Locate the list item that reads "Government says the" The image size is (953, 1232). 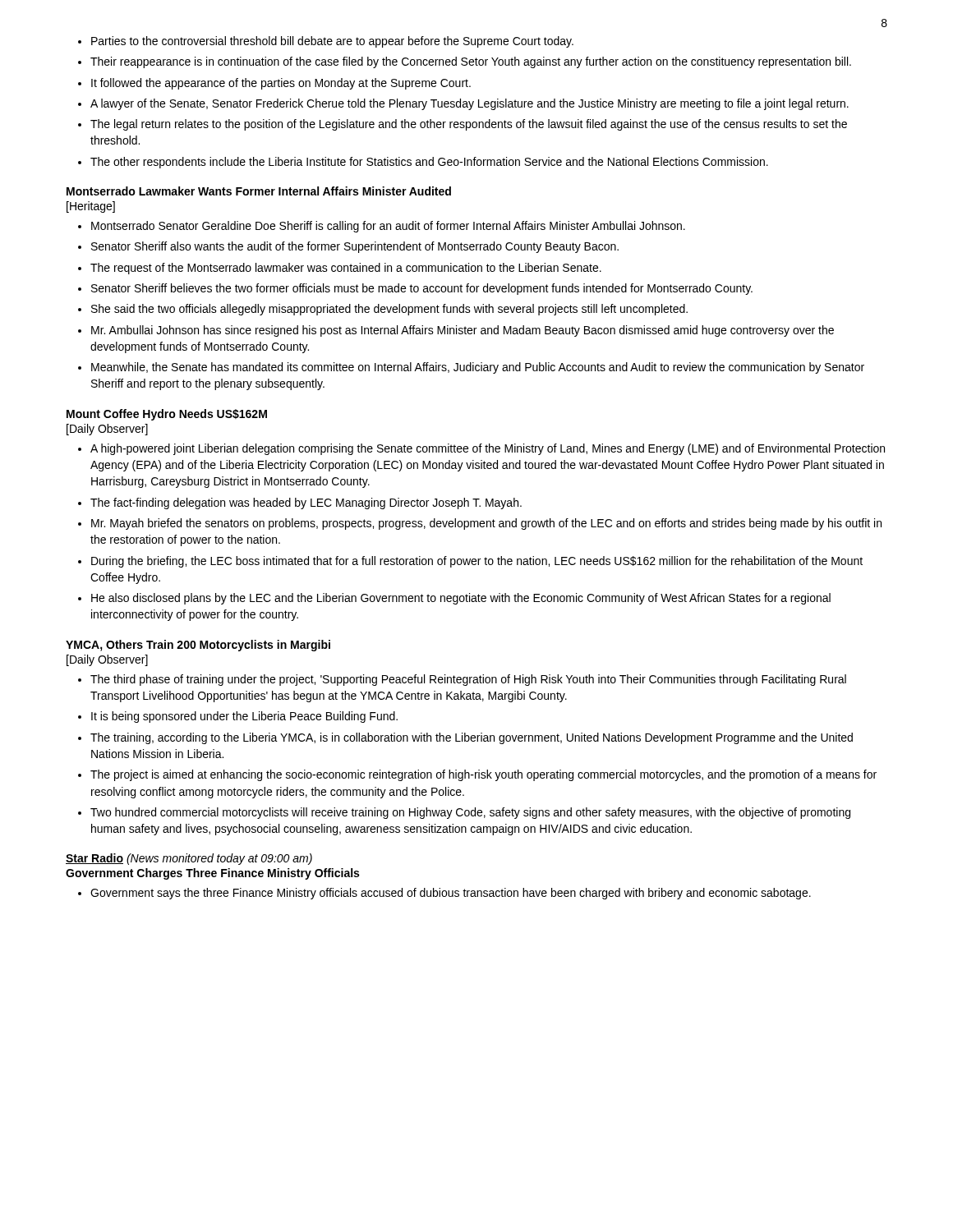(476, 893)
